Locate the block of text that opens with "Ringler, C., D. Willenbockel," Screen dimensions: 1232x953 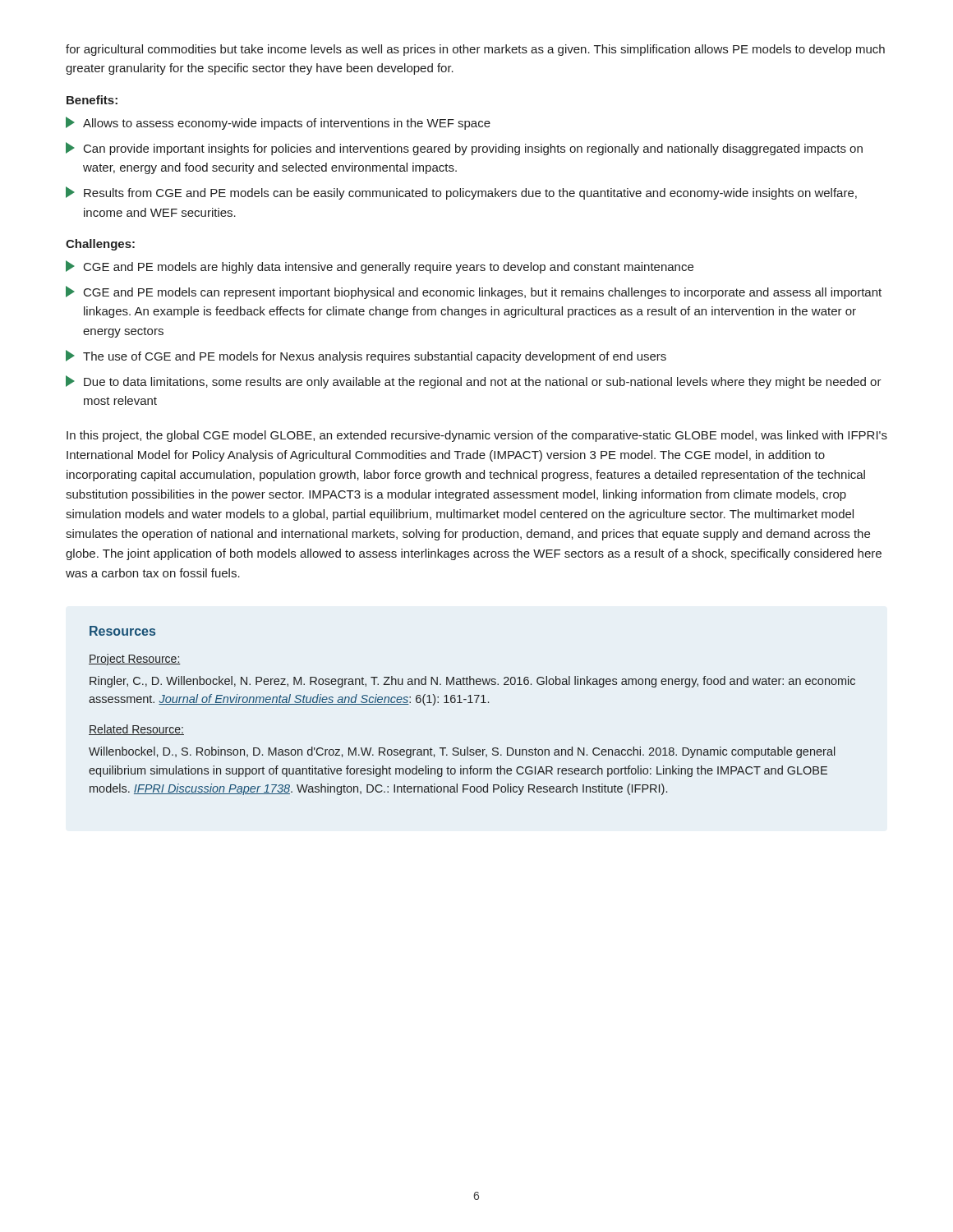point(472,690)
